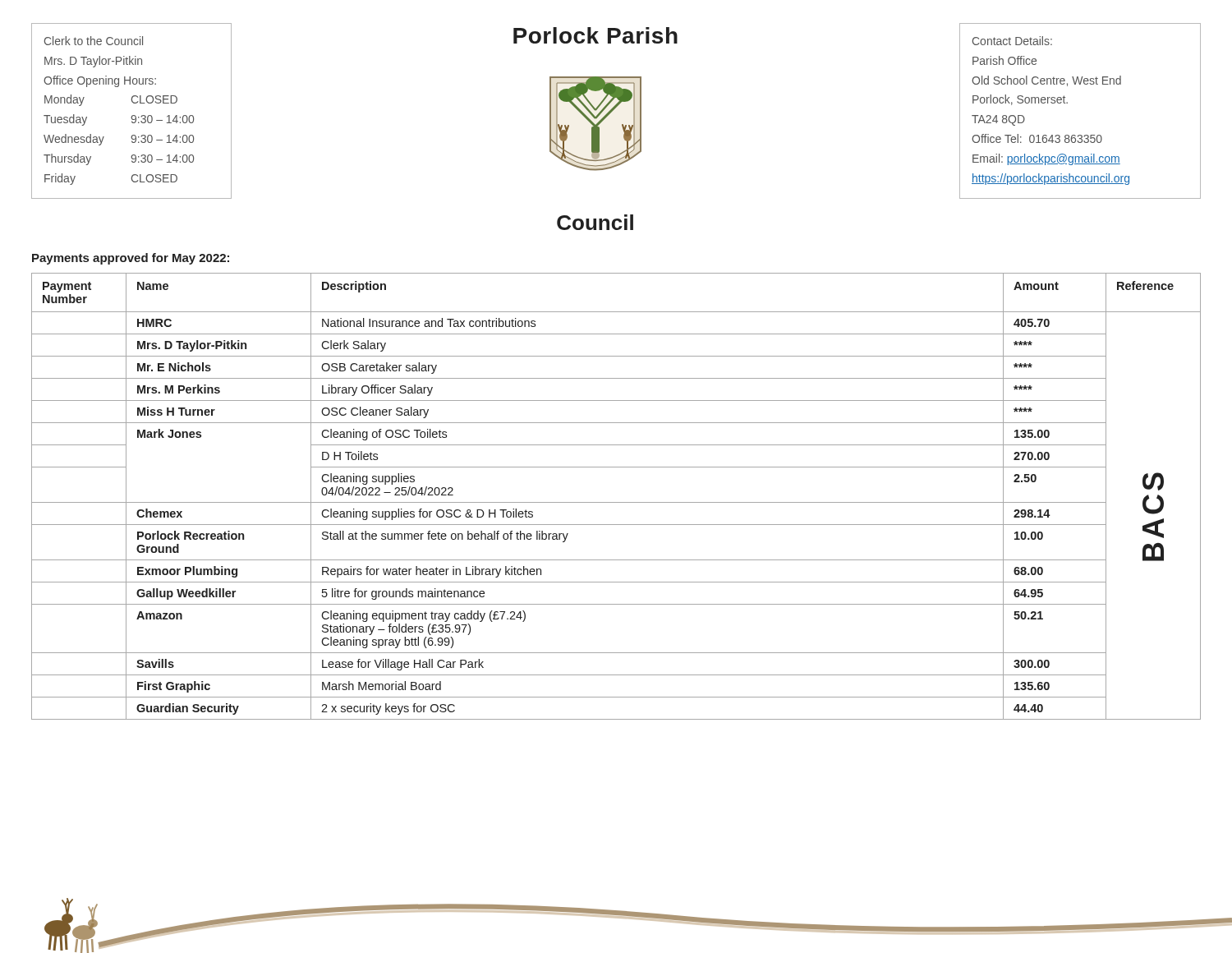Select the text block with the text "Contact Details: Parish Office"
Screen dimensions: 953x1232
click(1051, 109)
